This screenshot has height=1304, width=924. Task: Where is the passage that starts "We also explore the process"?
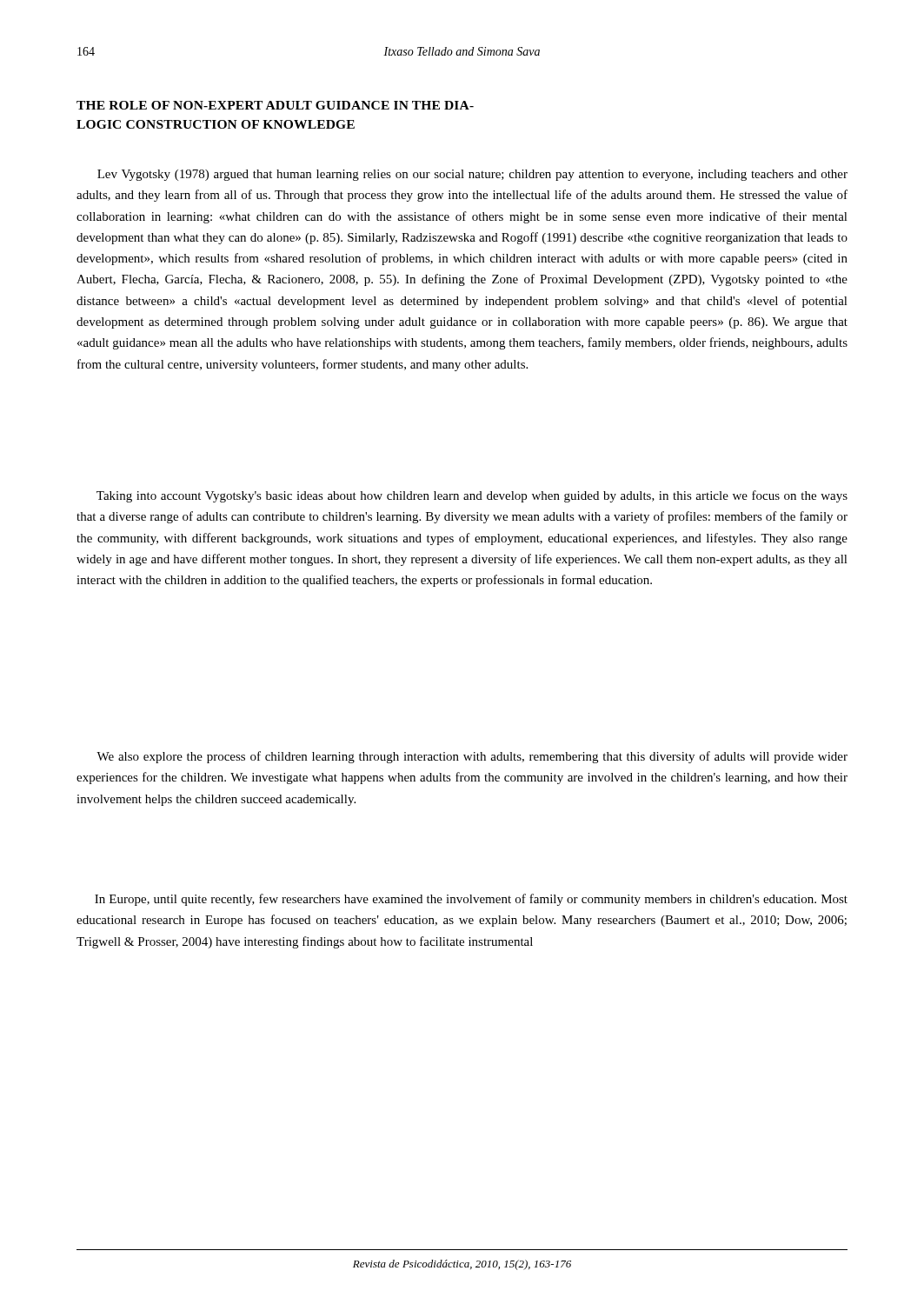(462, 777)
